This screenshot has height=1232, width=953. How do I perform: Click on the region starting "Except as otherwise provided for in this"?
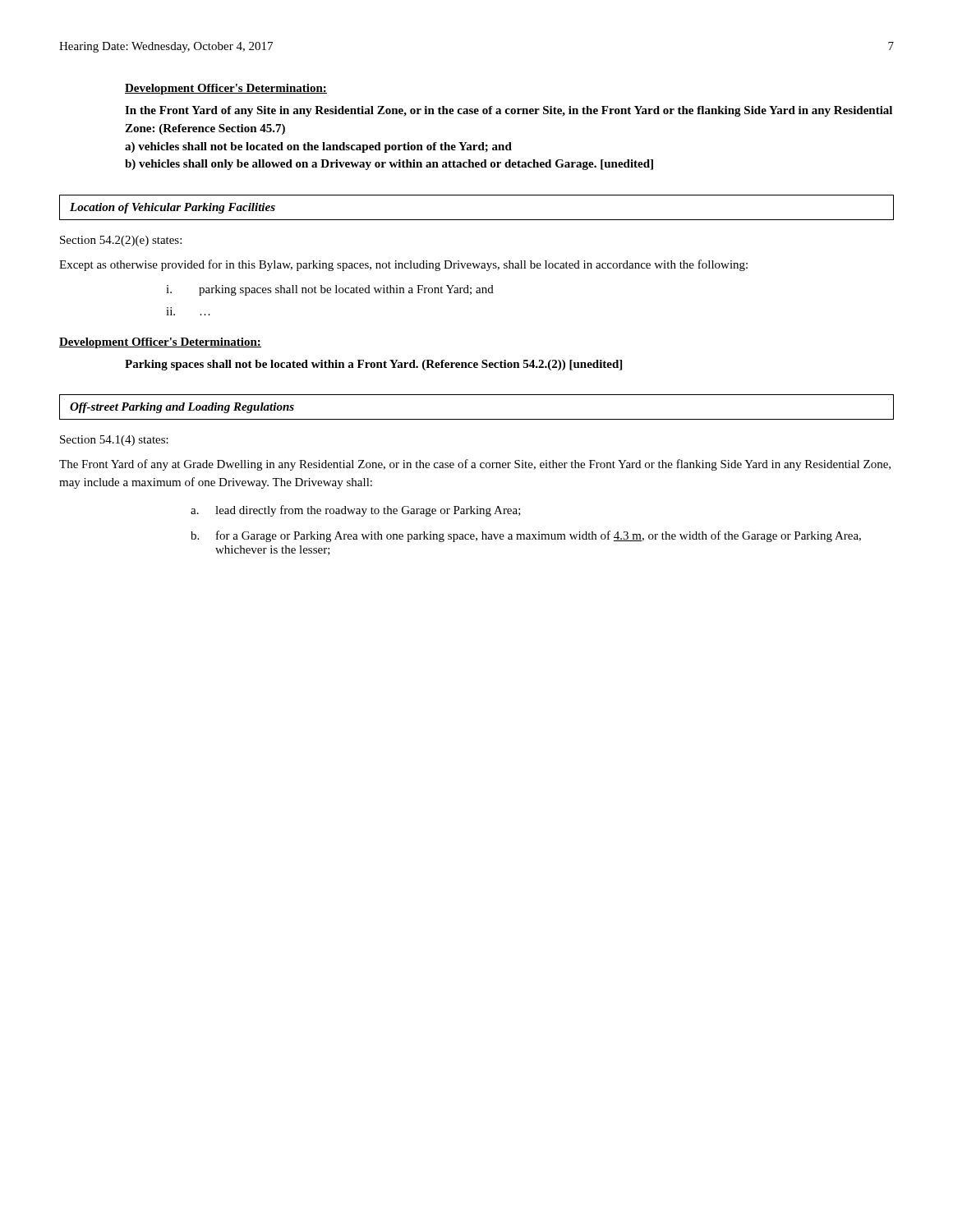point(404,264)
